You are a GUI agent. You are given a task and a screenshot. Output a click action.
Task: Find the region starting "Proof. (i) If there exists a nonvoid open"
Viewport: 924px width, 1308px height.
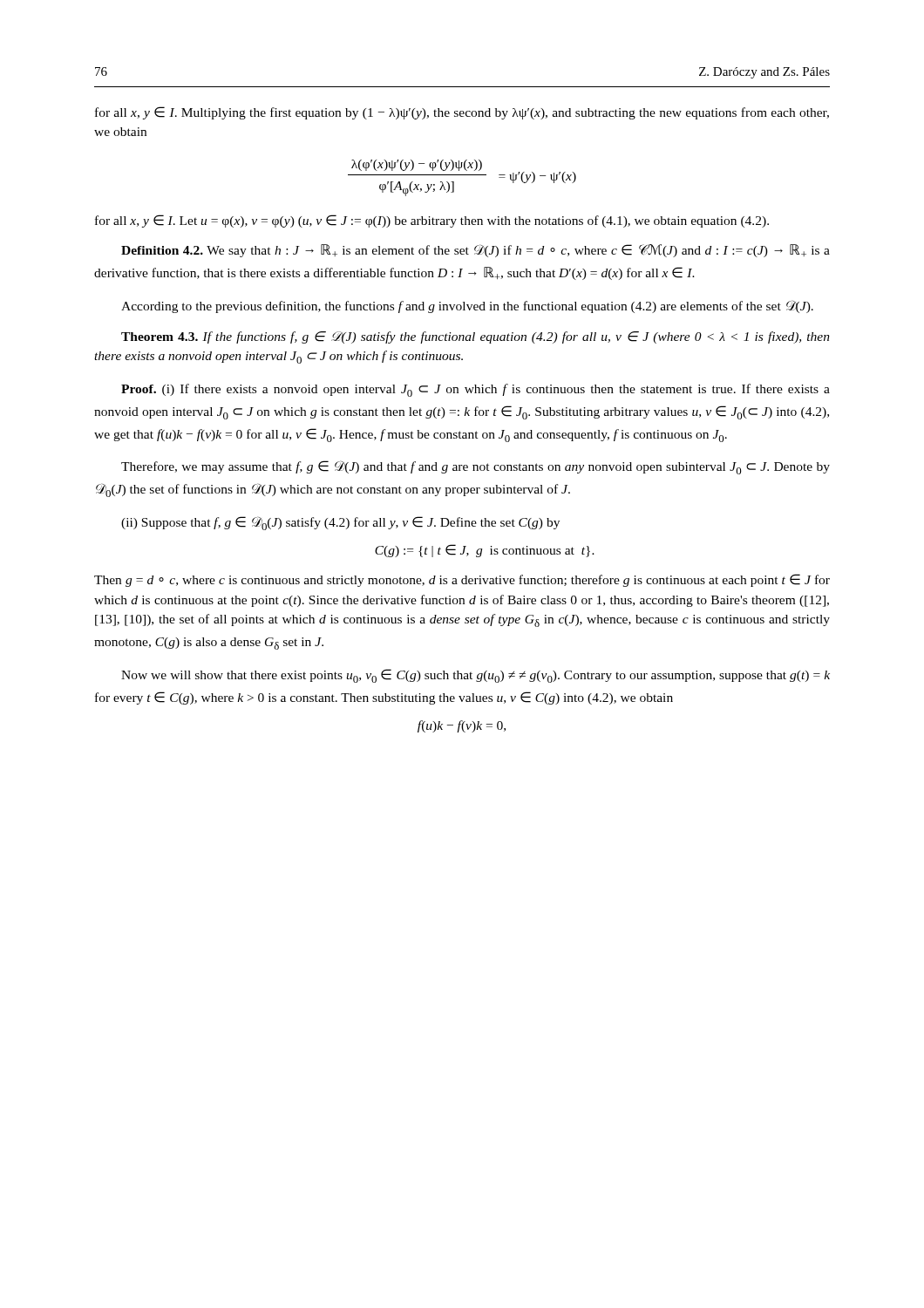click(x=462, y=413)
